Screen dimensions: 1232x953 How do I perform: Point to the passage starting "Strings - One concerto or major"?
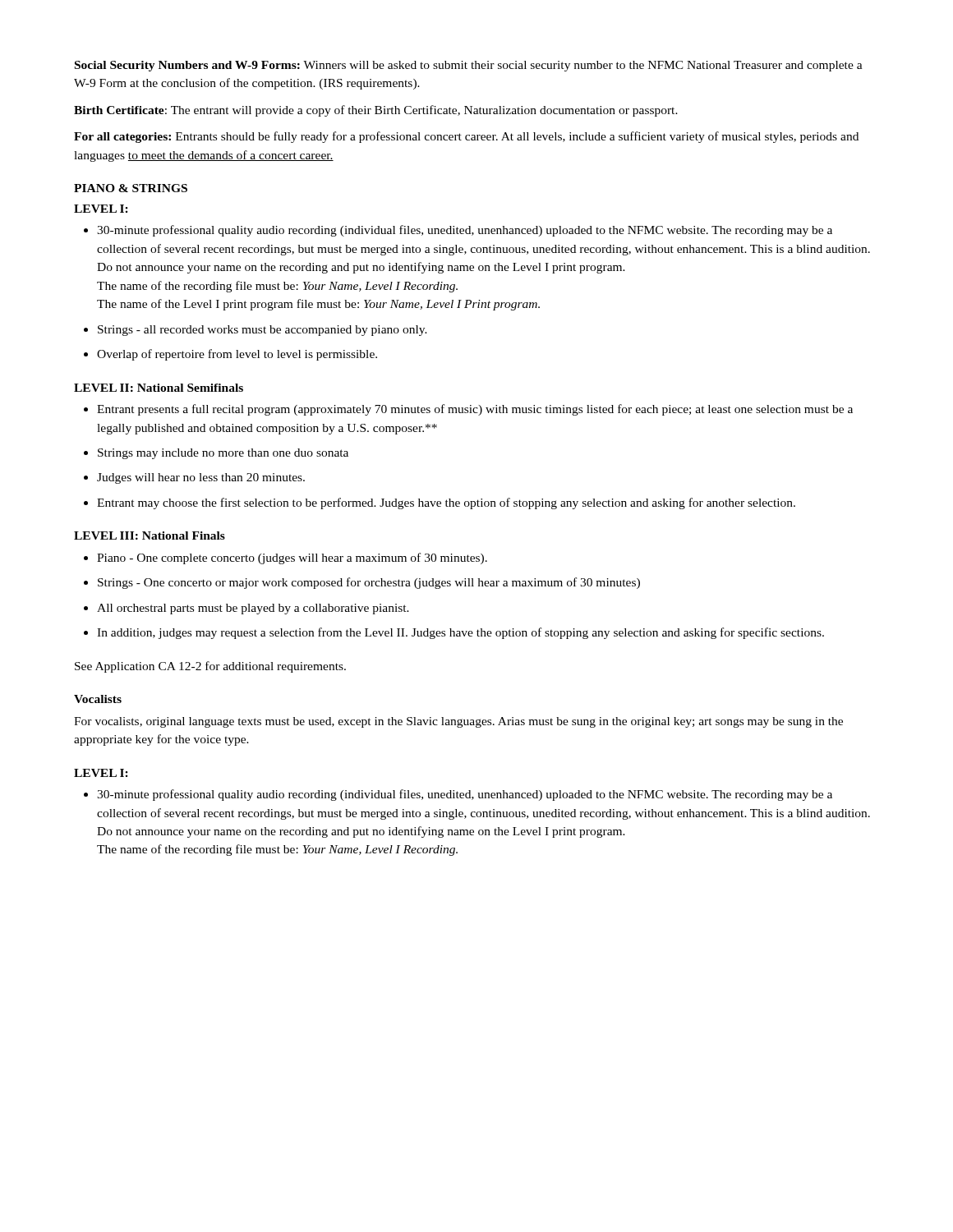point(476,583)
